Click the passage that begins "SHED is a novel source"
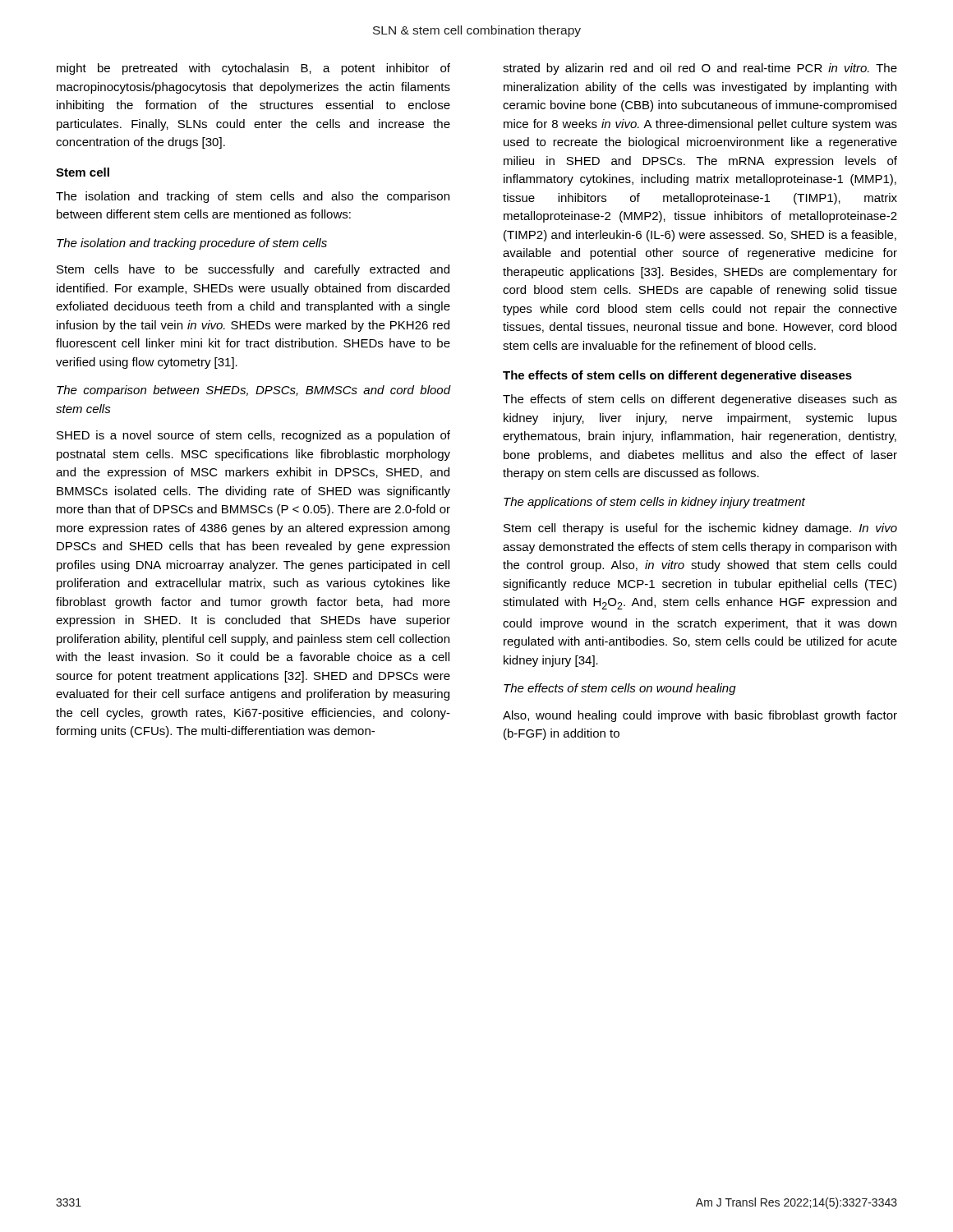The image size is (953, 1232). 253,583
